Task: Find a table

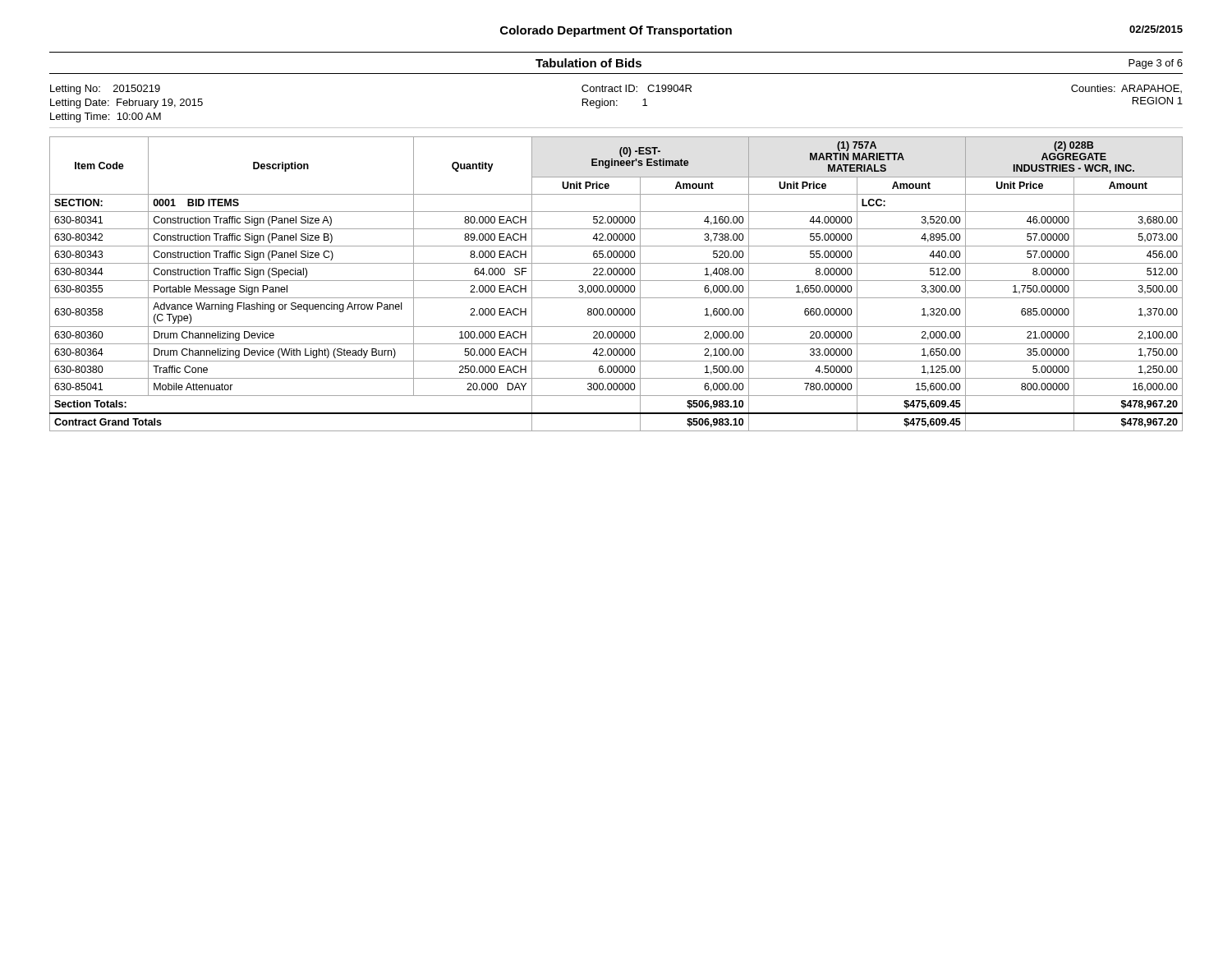Action: coord(616,284)
